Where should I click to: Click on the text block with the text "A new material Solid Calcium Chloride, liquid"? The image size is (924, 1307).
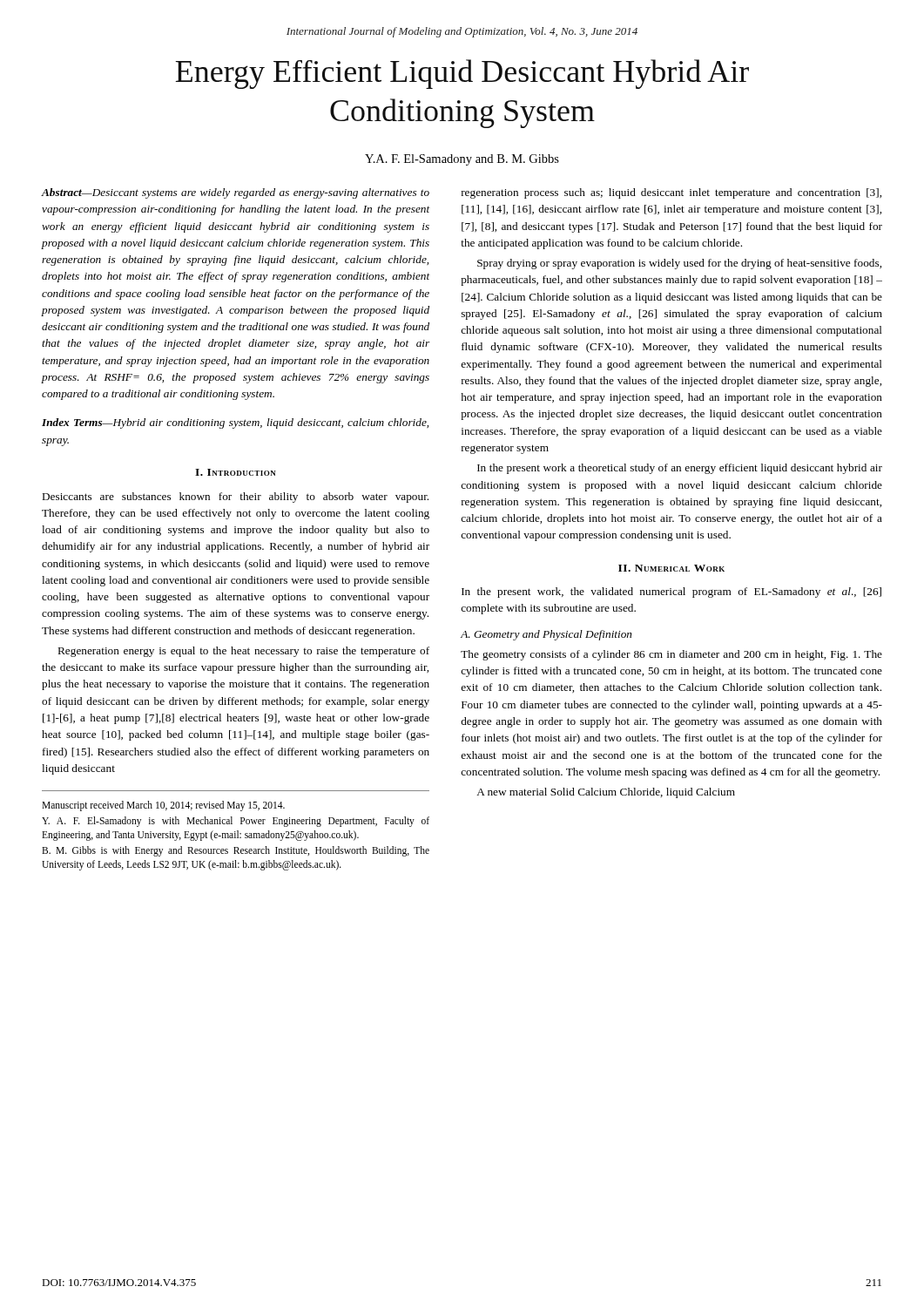click(606, 792)
